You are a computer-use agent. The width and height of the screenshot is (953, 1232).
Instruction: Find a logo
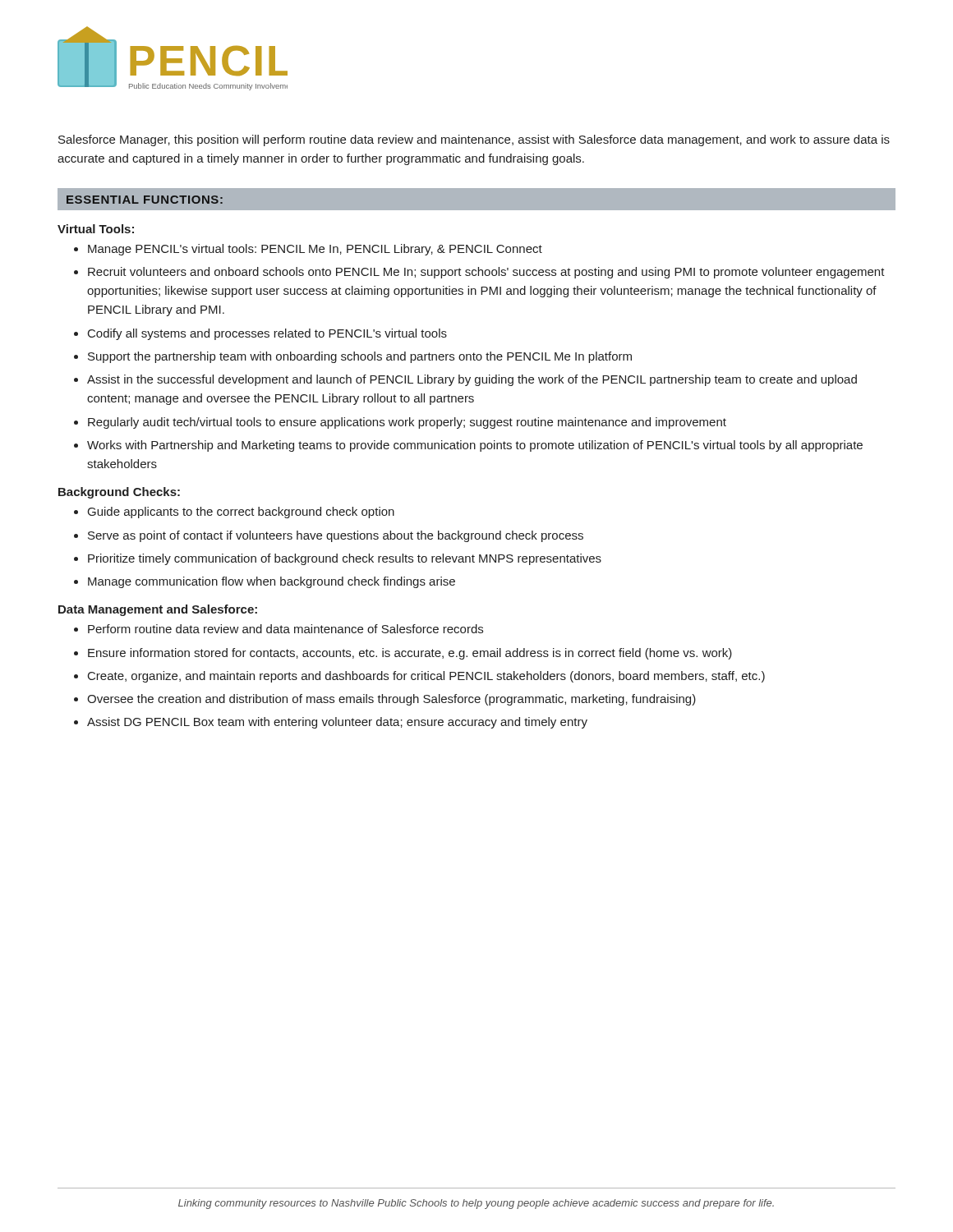coord(476,53)
